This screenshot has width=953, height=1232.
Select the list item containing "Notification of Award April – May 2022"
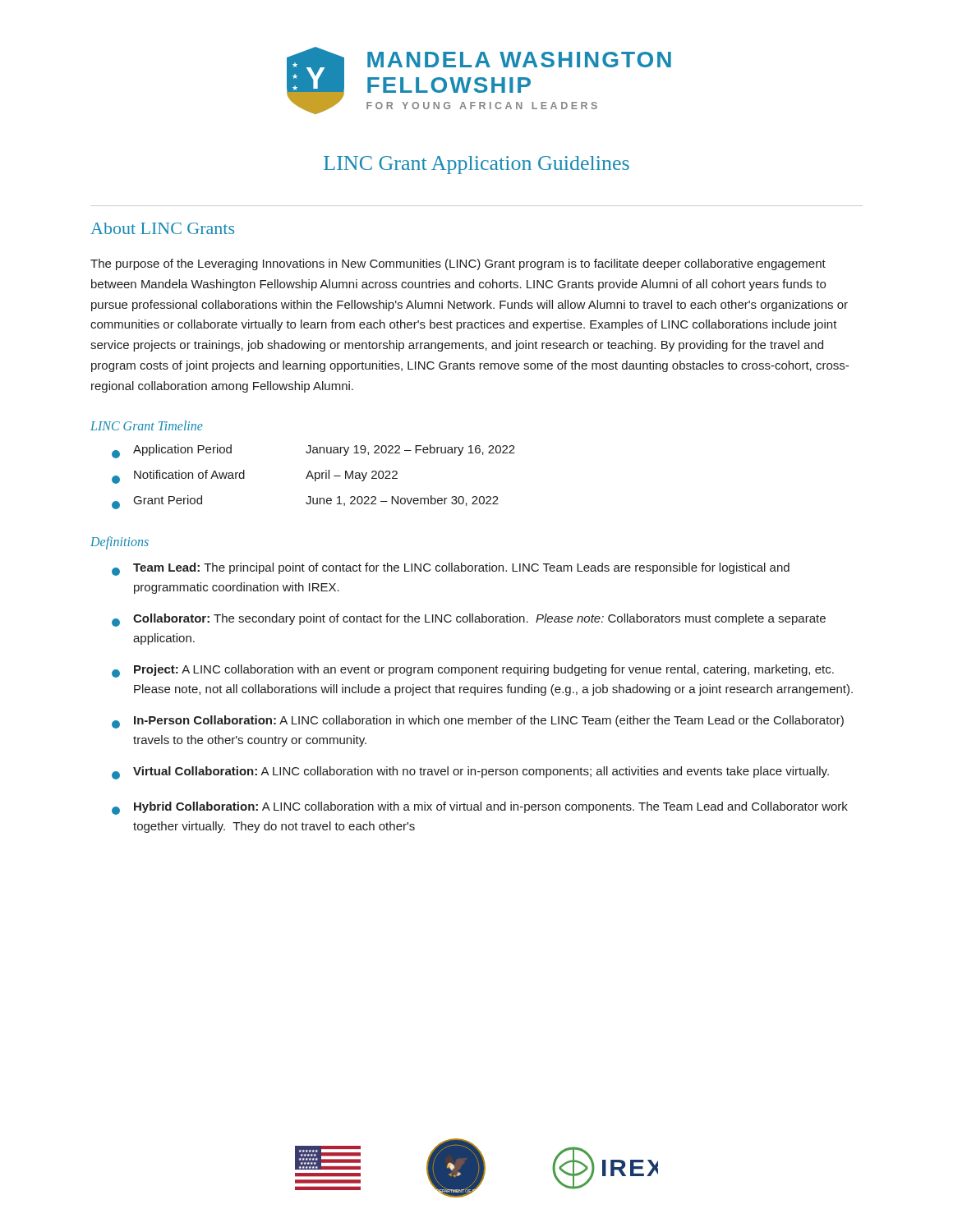click(x=255, y=477)
